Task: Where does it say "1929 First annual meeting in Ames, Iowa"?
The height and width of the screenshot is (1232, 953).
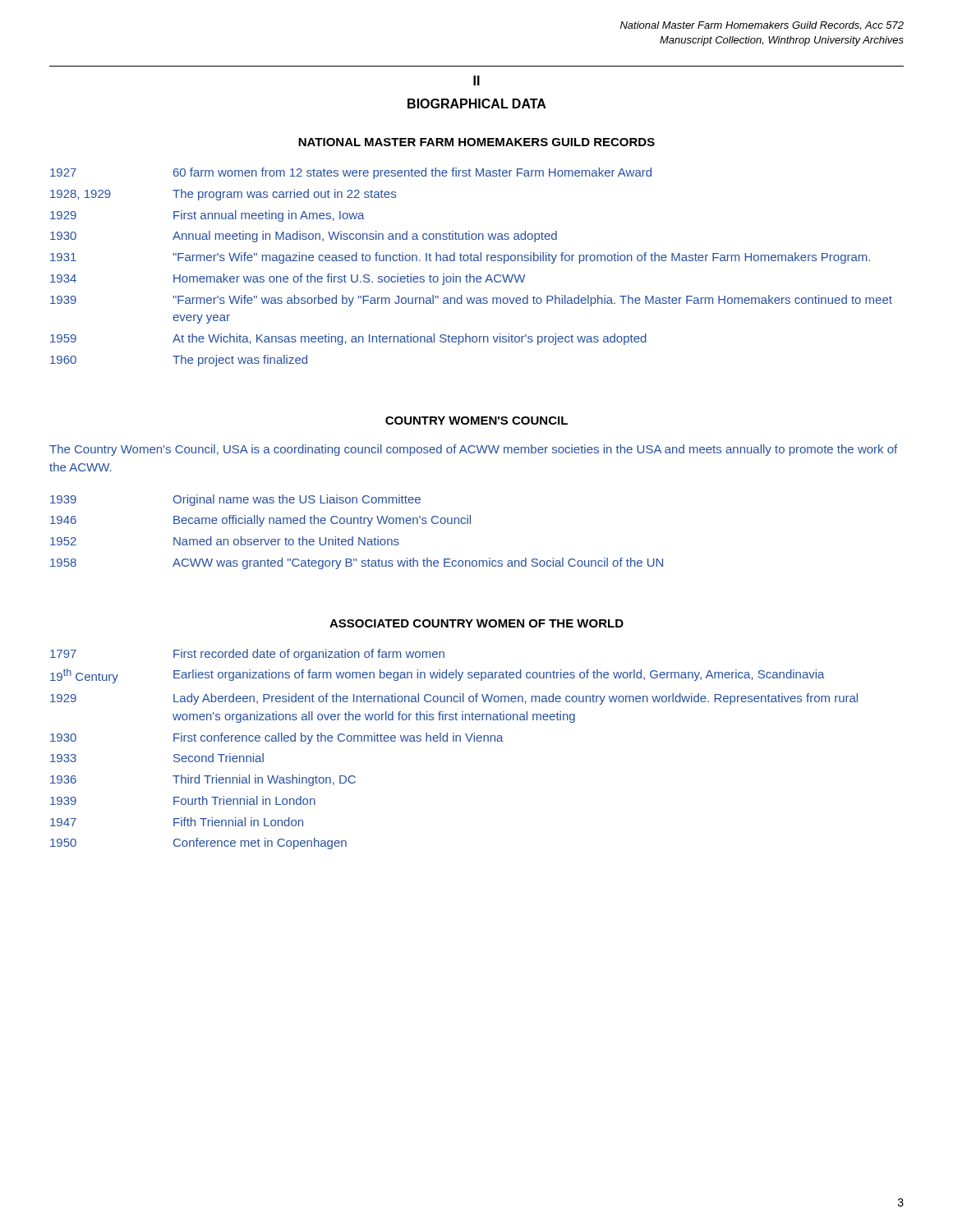Action: tap(207, 216)
